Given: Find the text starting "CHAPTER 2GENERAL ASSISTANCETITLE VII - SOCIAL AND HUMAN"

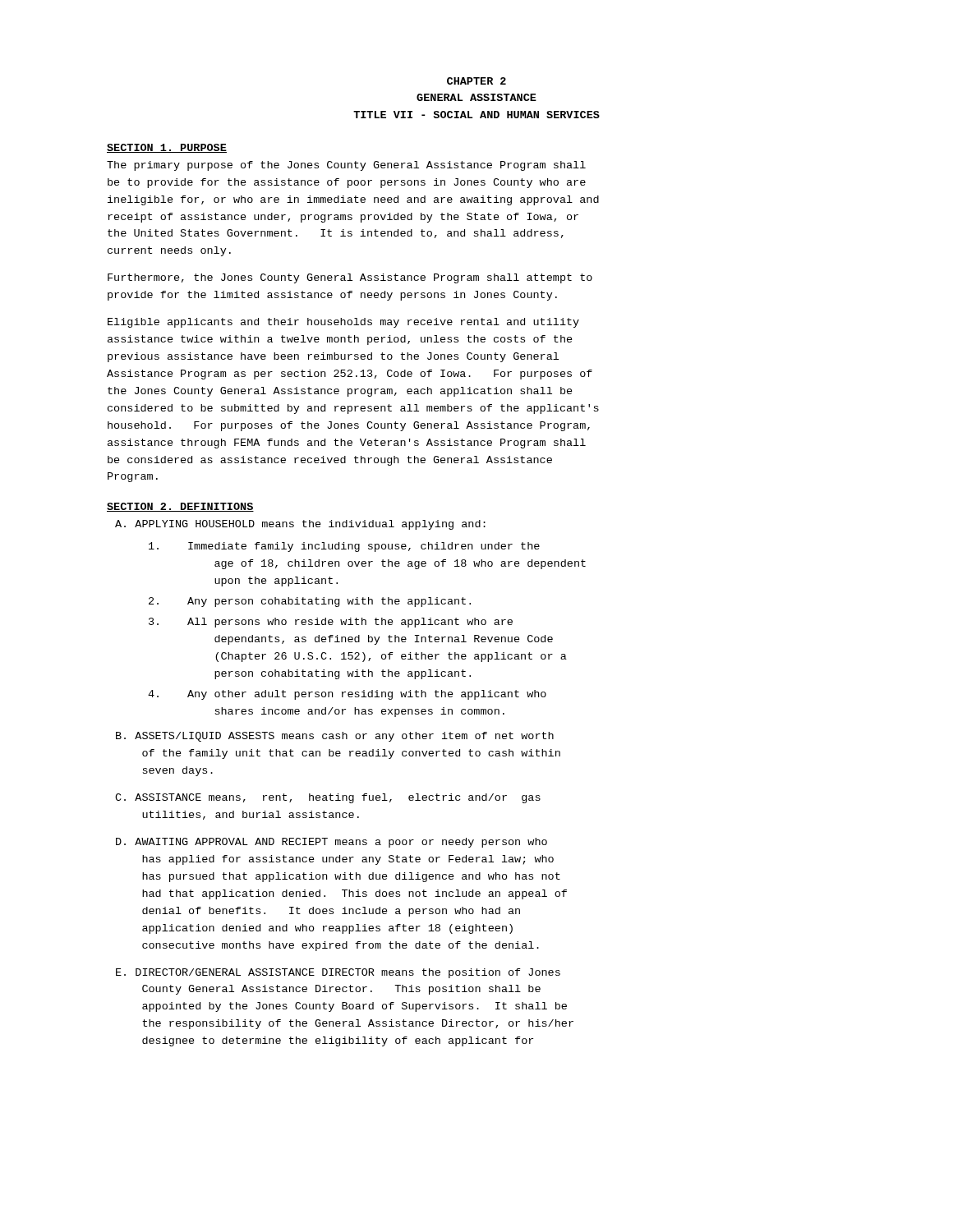Looking at the screenshot, I should click(x=476, y=98).
